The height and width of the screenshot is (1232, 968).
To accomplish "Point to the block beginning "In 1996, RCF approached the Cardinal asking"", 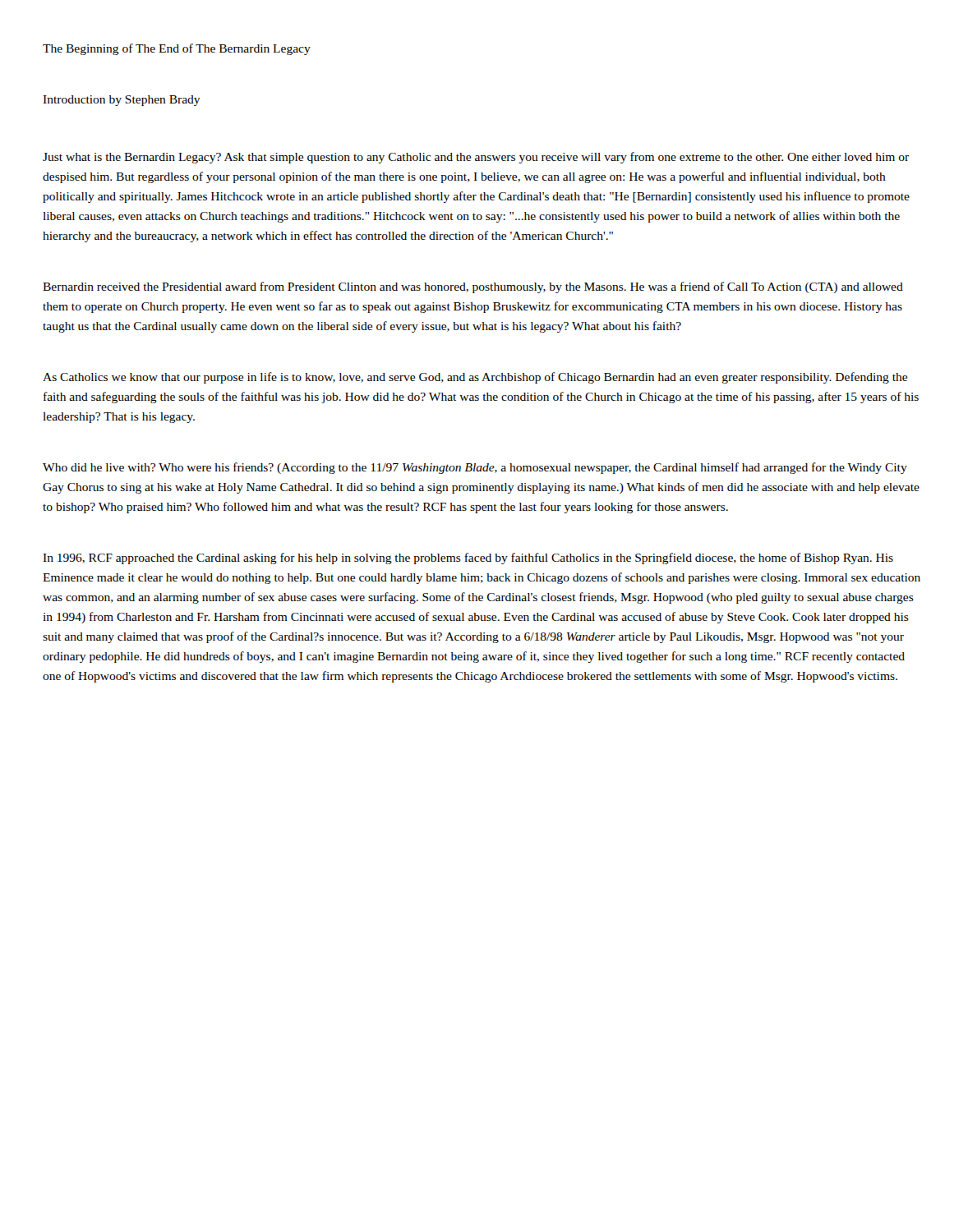I will [x=482, y=617].
